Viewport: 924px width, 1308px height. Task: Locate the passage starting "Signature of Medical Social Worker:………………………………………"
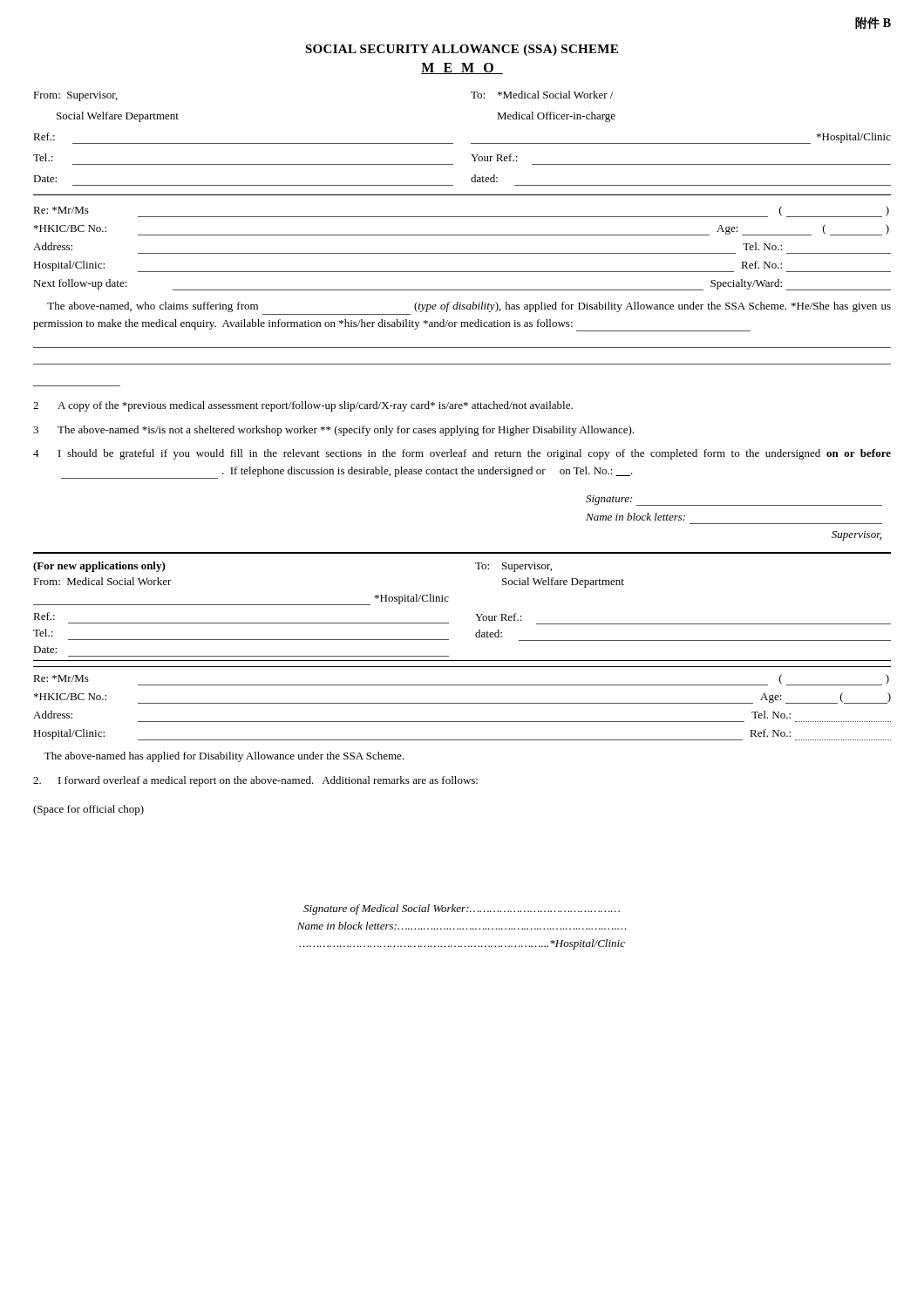(x=462, y=926)
